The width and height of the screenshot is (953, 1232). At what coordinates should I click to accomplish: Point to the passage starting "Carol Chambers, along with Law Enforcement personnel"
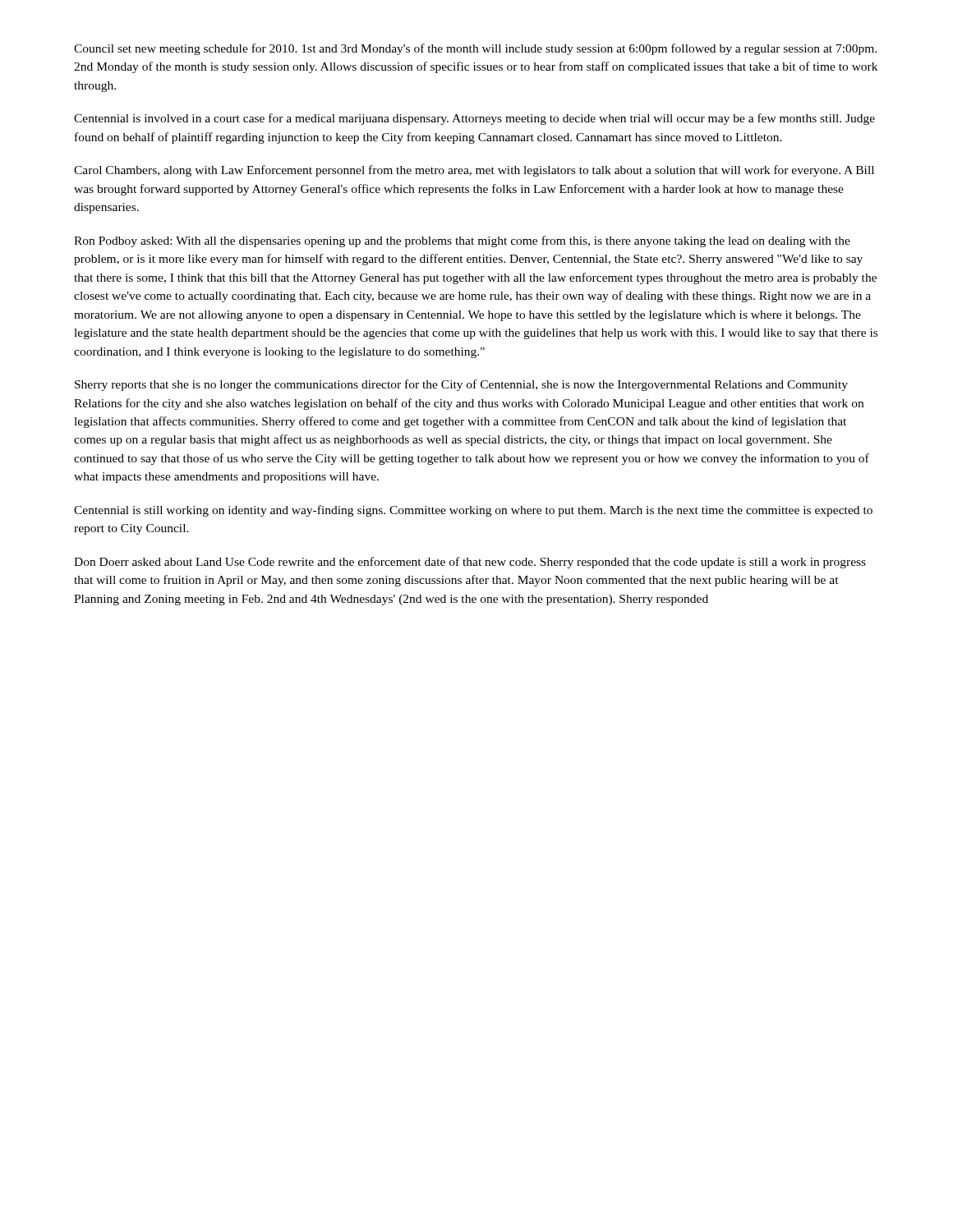click(x=474, y=188)
